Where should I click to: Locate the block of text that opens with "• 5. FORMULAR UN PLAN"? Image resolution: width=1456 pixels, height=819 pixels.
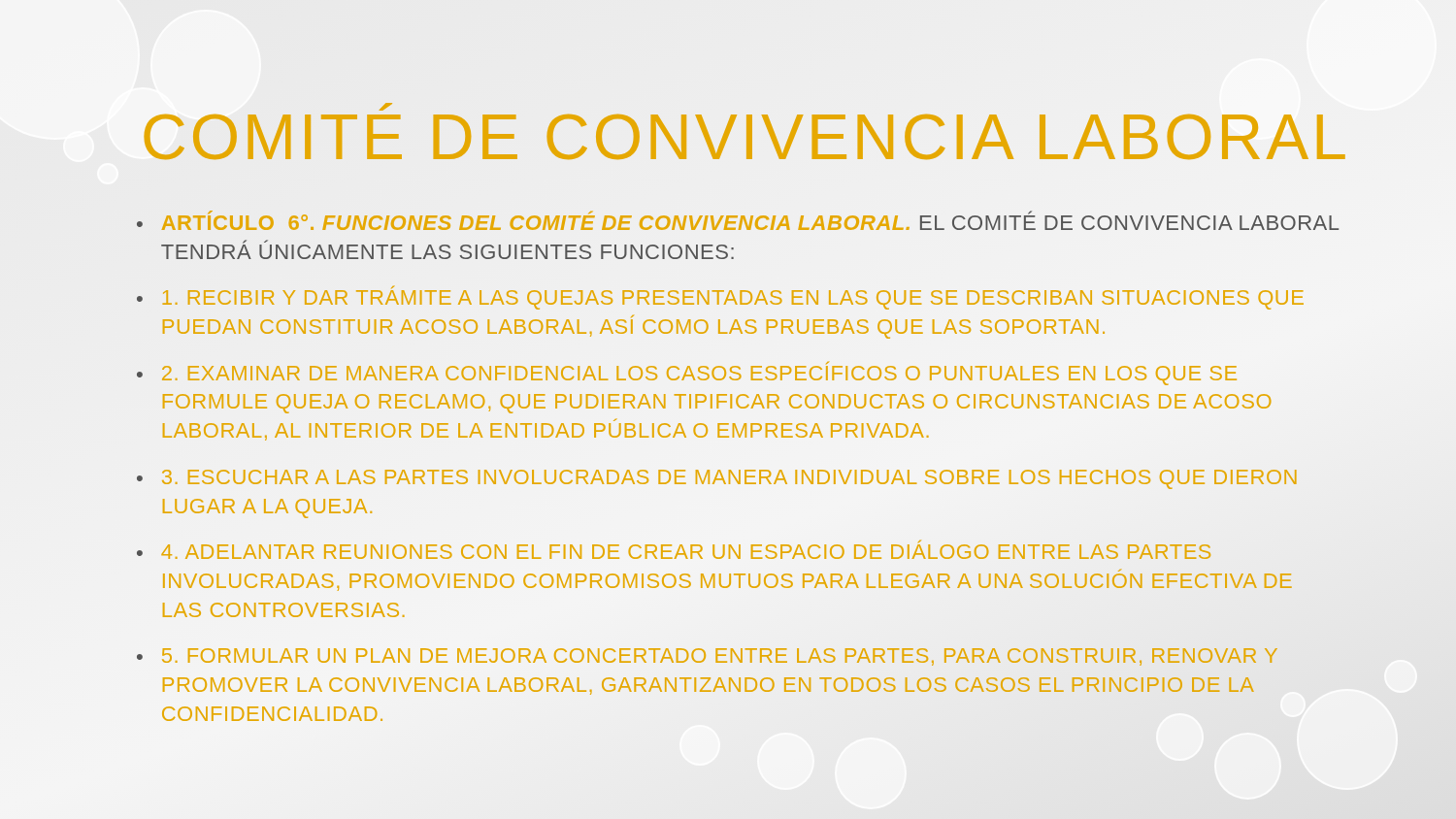pyautogui.click(x=738, y=685)
